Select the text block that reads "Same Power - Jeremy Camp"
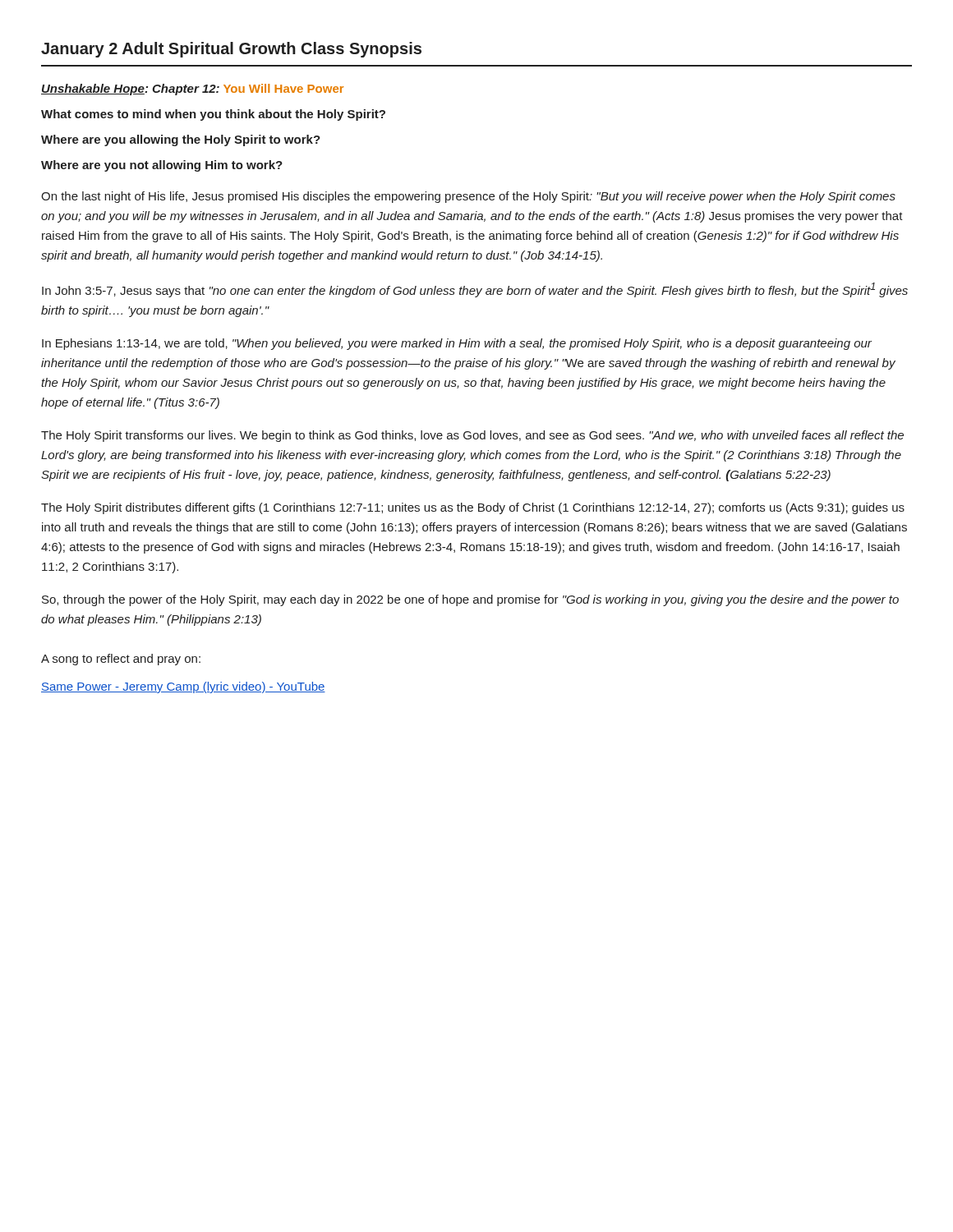The image size is (953, 1232). pyautogui.click(x=183, y=686)
